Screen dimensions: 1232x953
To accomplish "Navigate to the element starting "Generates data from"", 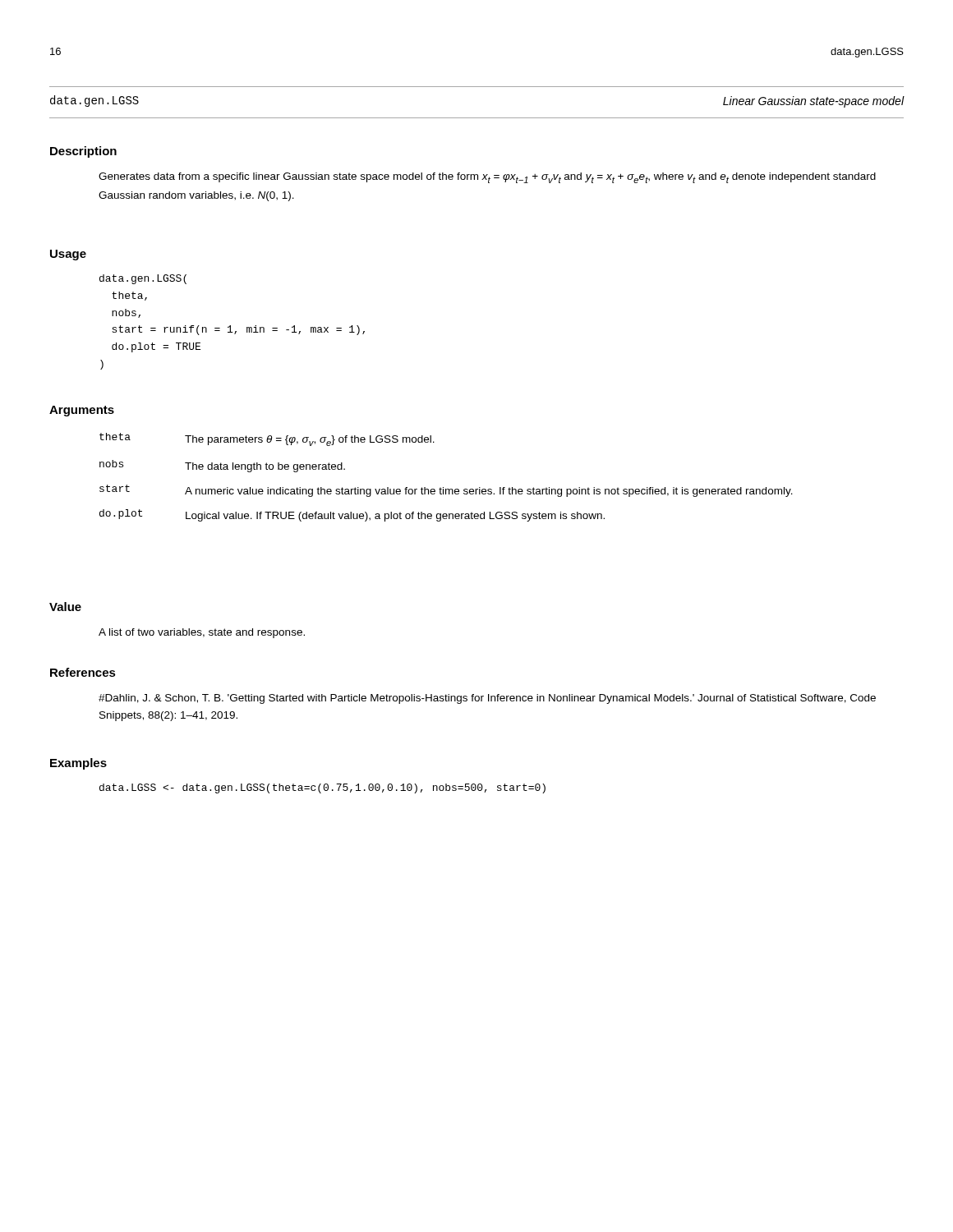I will [x=487, y=186].
